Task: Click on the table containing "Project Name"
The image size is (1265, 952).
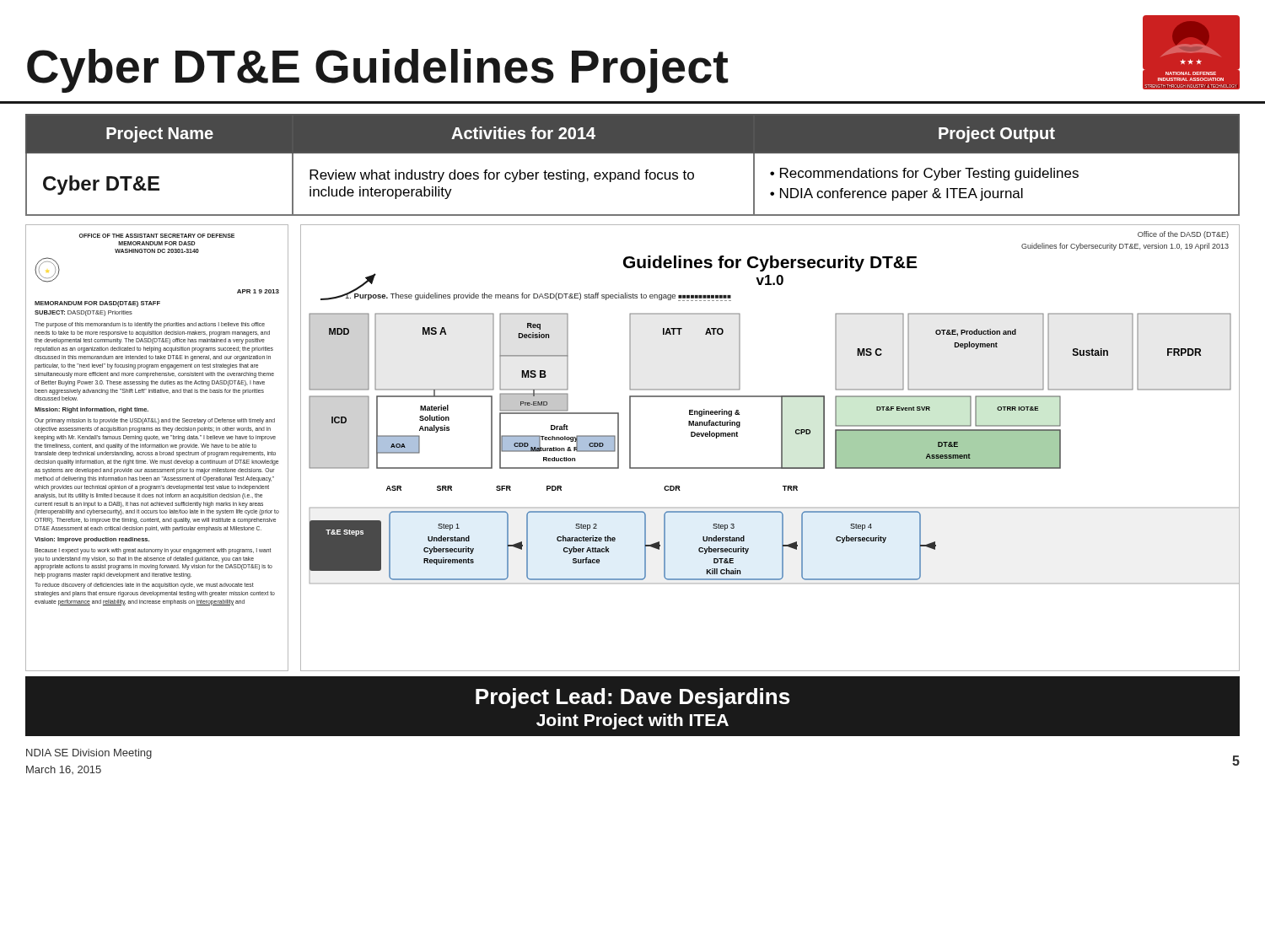Action: (632, 165)
